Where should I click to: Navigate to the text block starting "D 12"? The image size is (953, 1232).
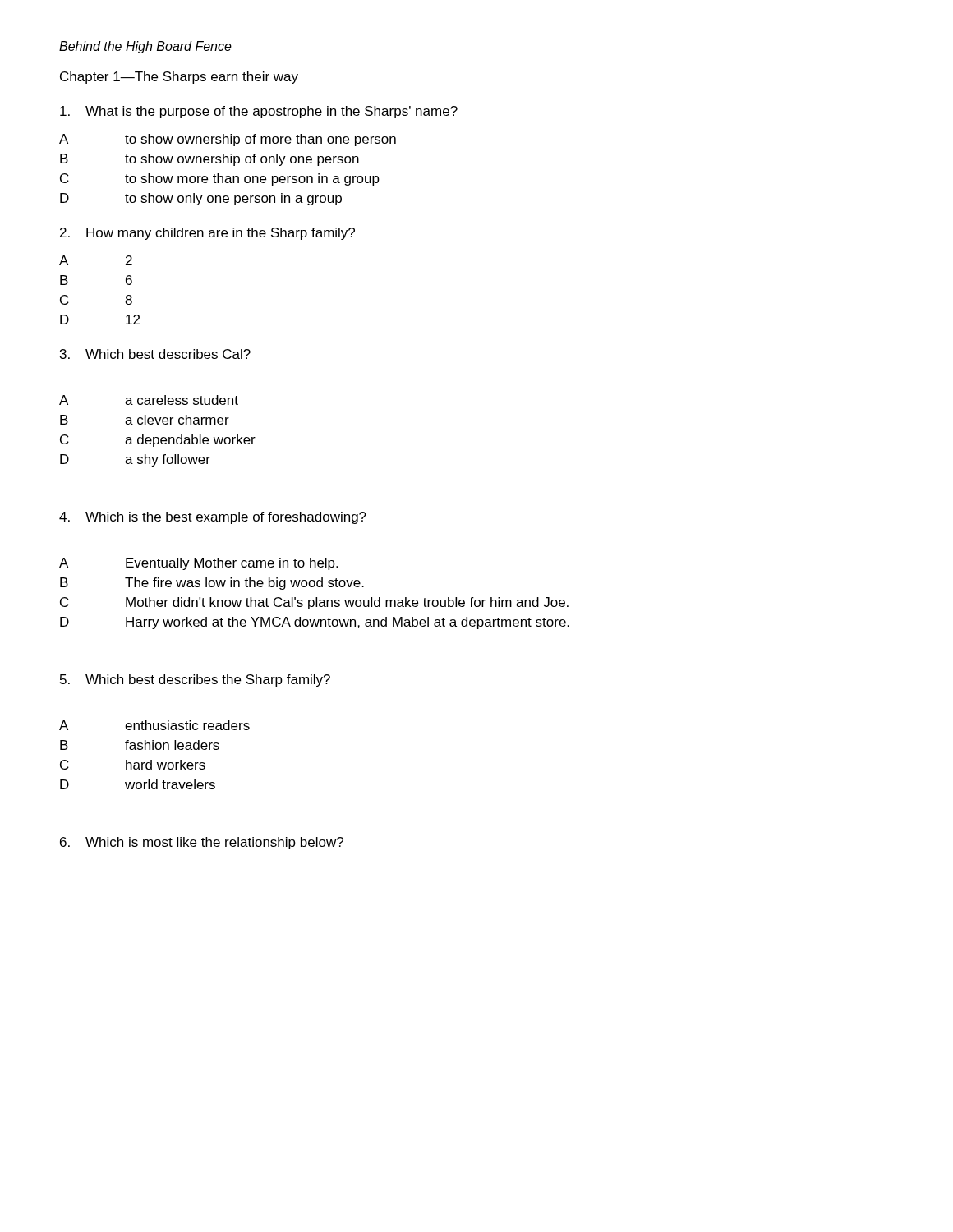67,318
